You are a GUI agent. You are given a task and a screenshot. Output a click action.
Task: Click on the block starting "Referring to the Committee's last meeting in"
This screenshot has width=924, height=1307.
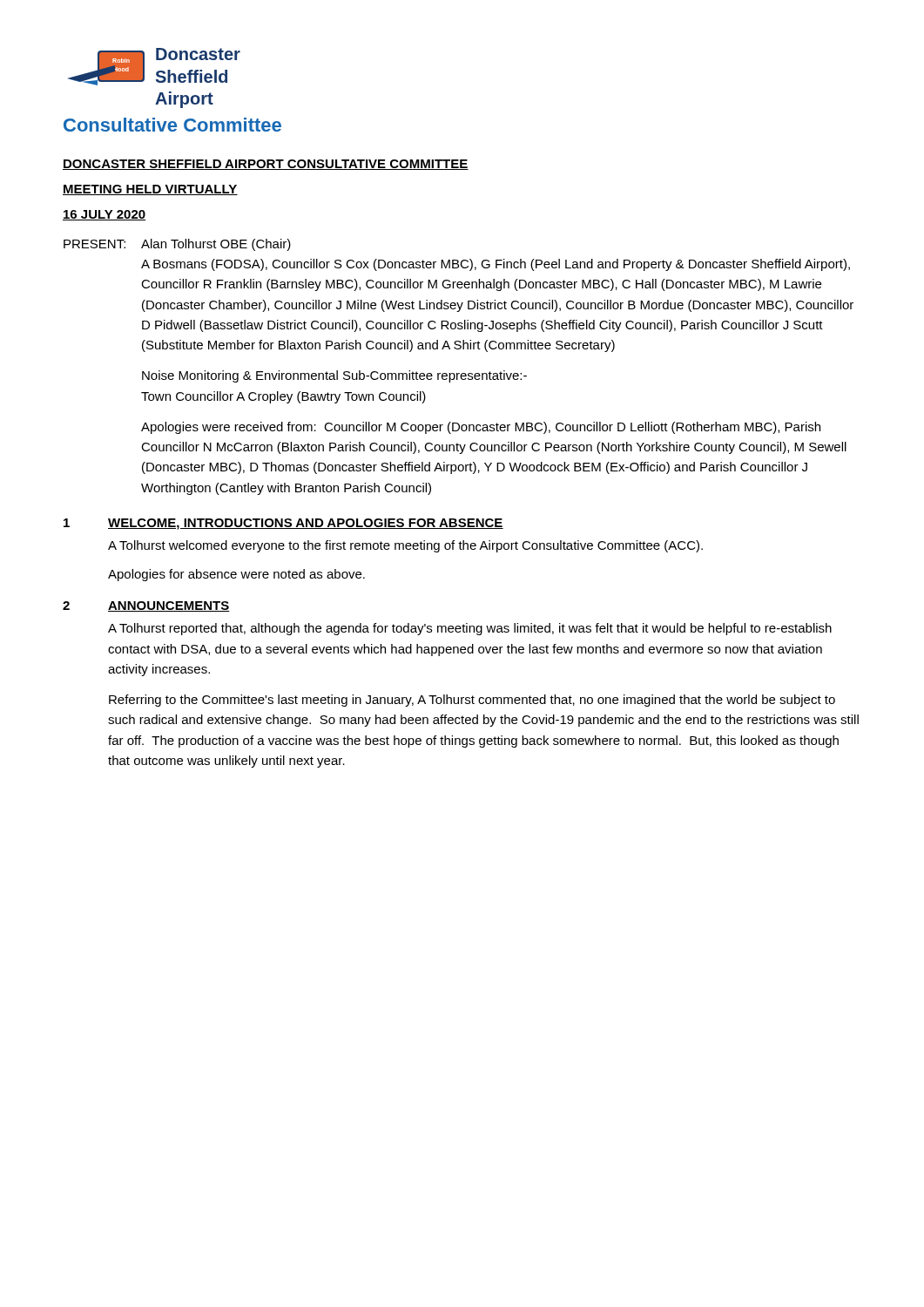click(x=484, y=730)
